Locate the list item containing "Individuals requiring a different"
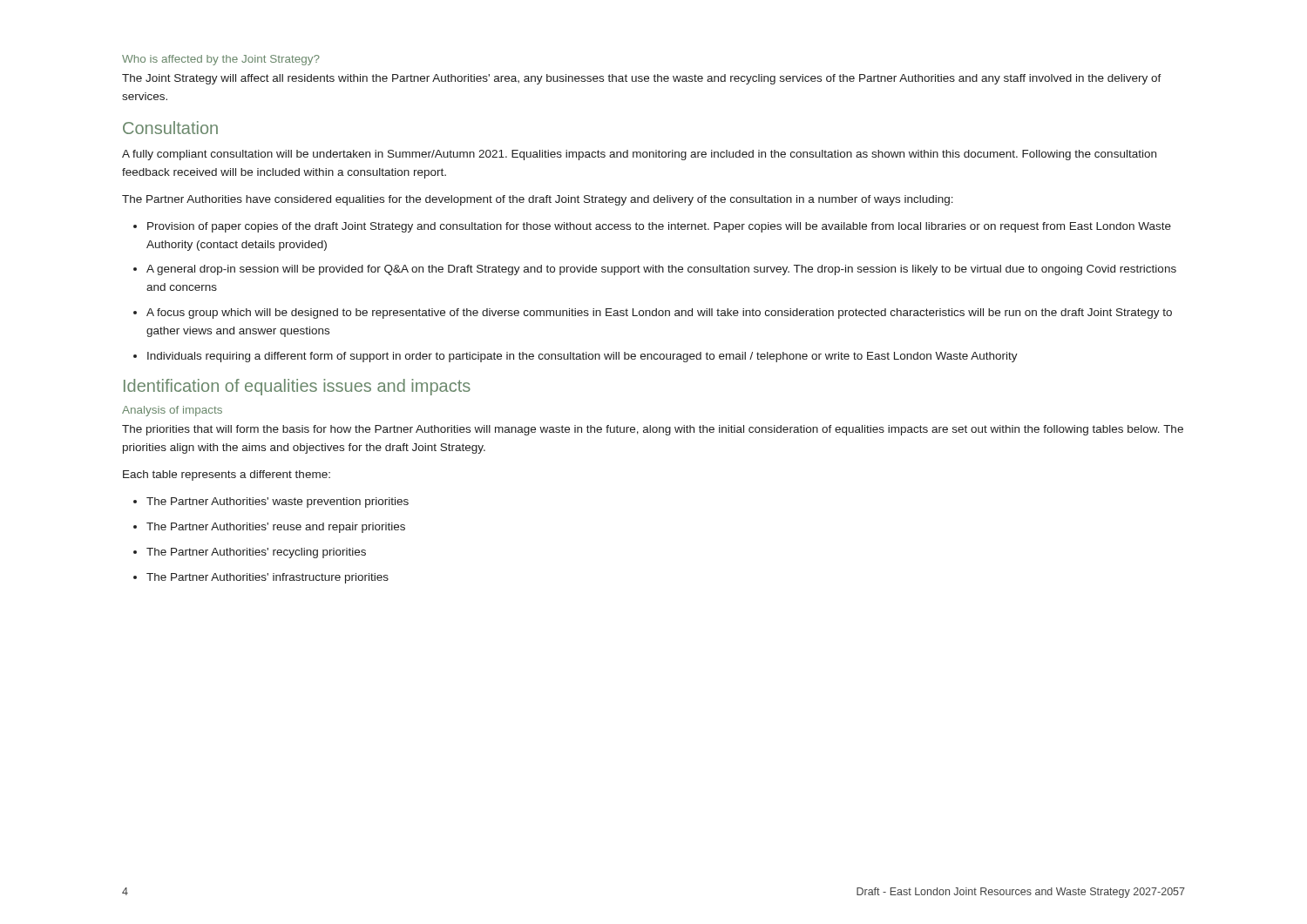 click(x=582, y=356)
